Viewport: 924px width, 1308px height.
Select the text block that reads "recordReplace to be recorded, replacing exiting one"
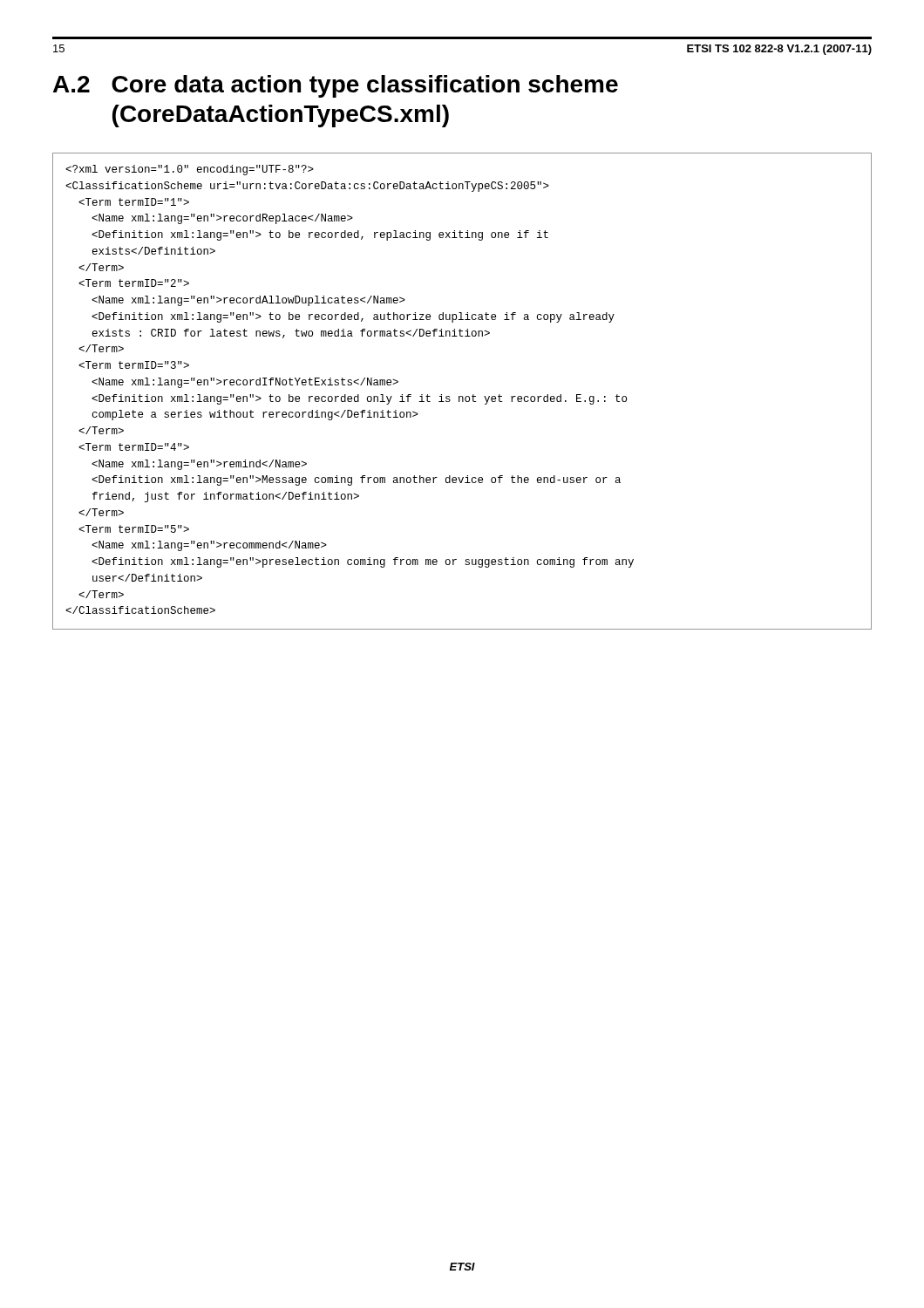tap(462, 391)
